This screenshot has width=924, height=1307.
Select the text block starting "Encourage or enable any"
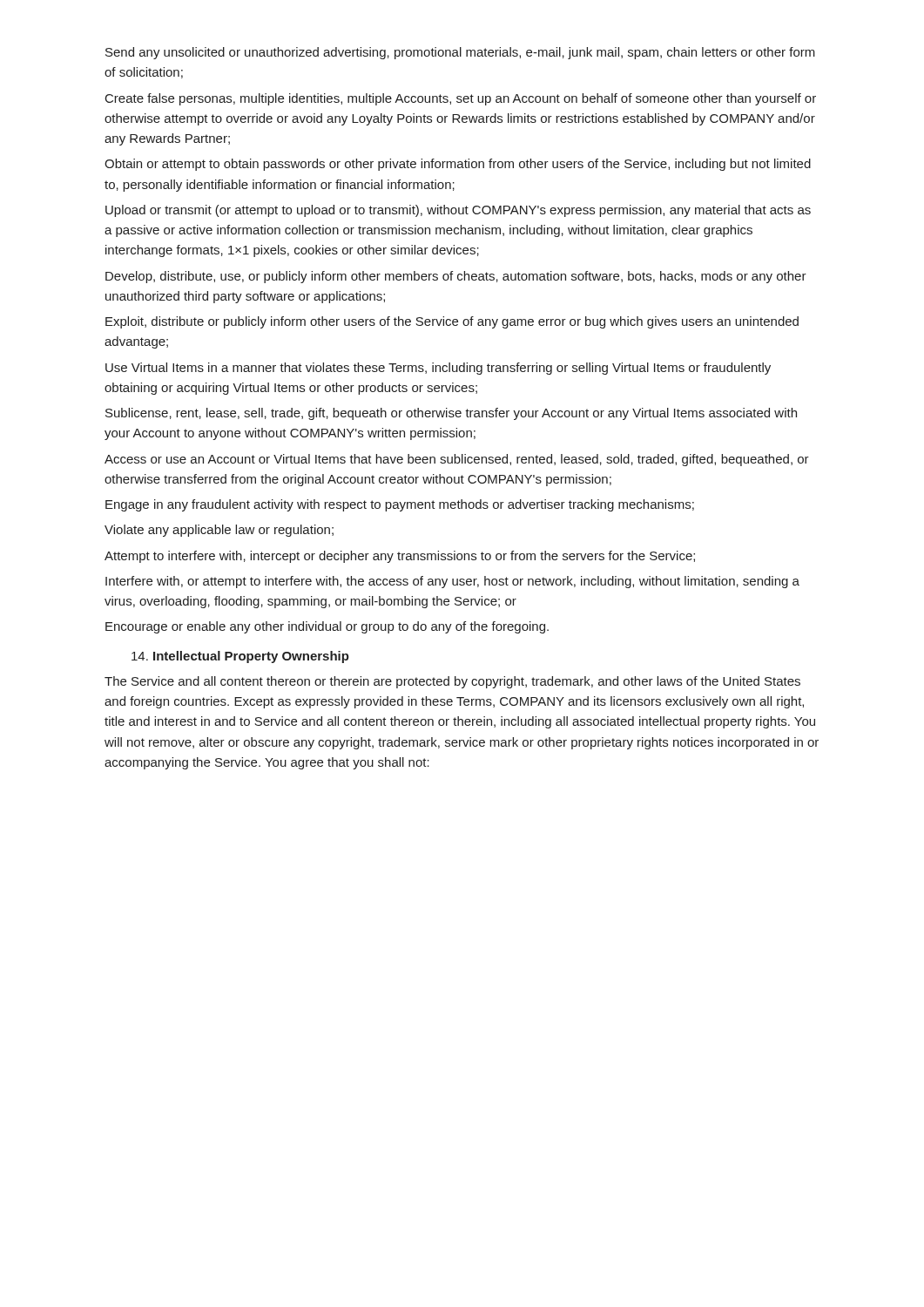pyautogui.click(x=327, y=626)
